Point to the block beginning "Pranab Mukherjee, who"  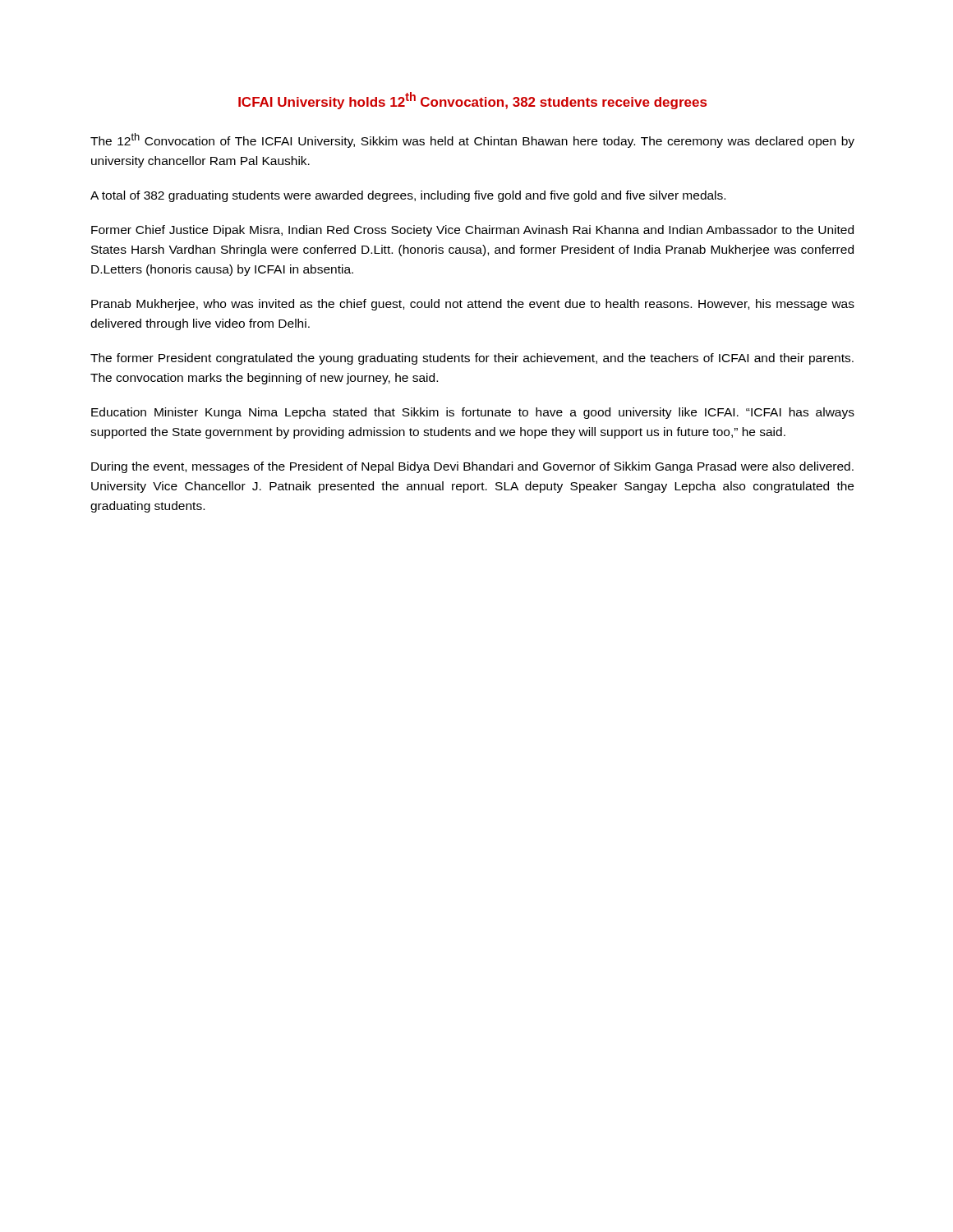472,313
